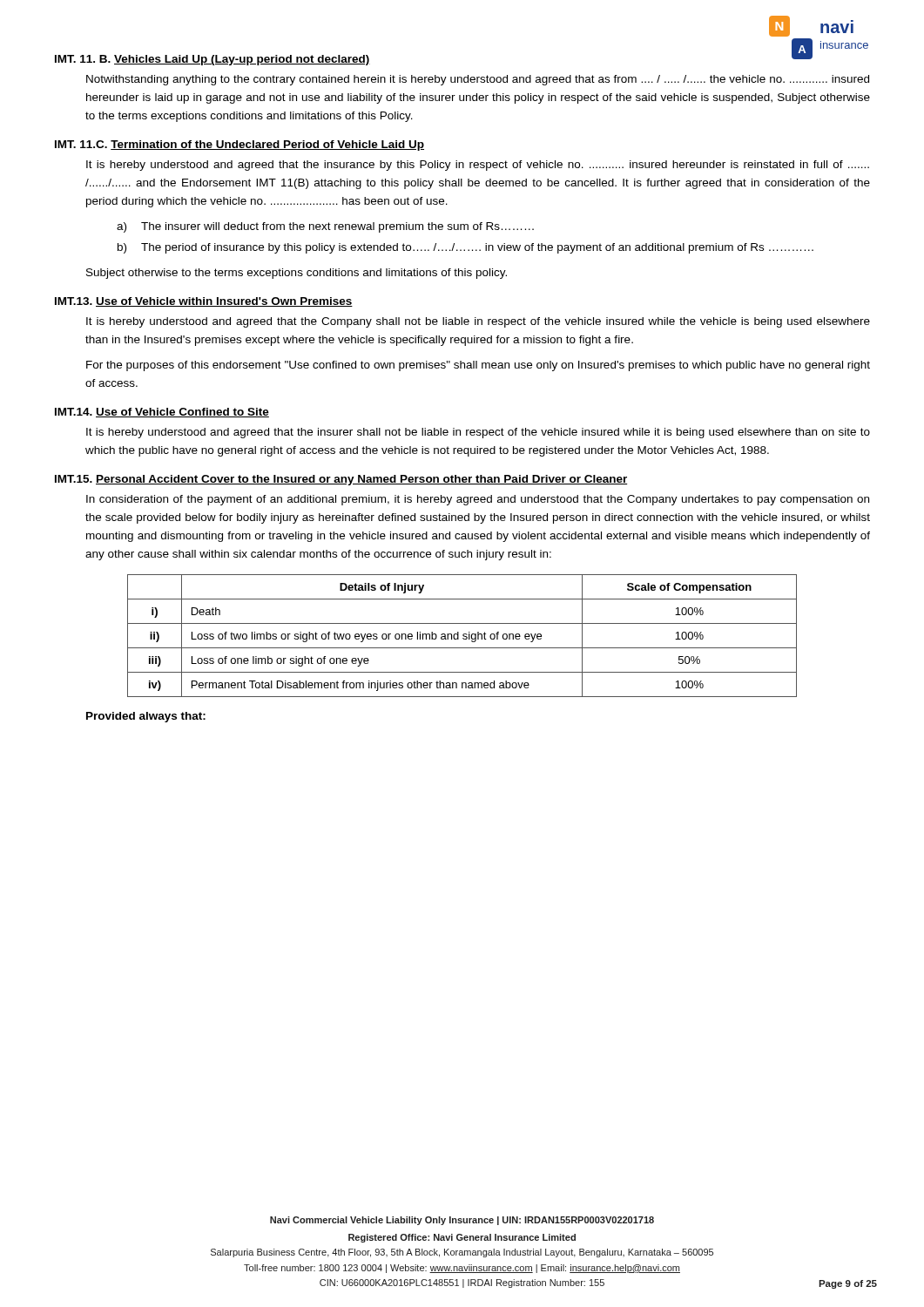The width and height of the screenshot is (924, 1307).
Task: Click on the list item that says "b) The period of"
Action: pyautogui.click(x=493, y=248)
